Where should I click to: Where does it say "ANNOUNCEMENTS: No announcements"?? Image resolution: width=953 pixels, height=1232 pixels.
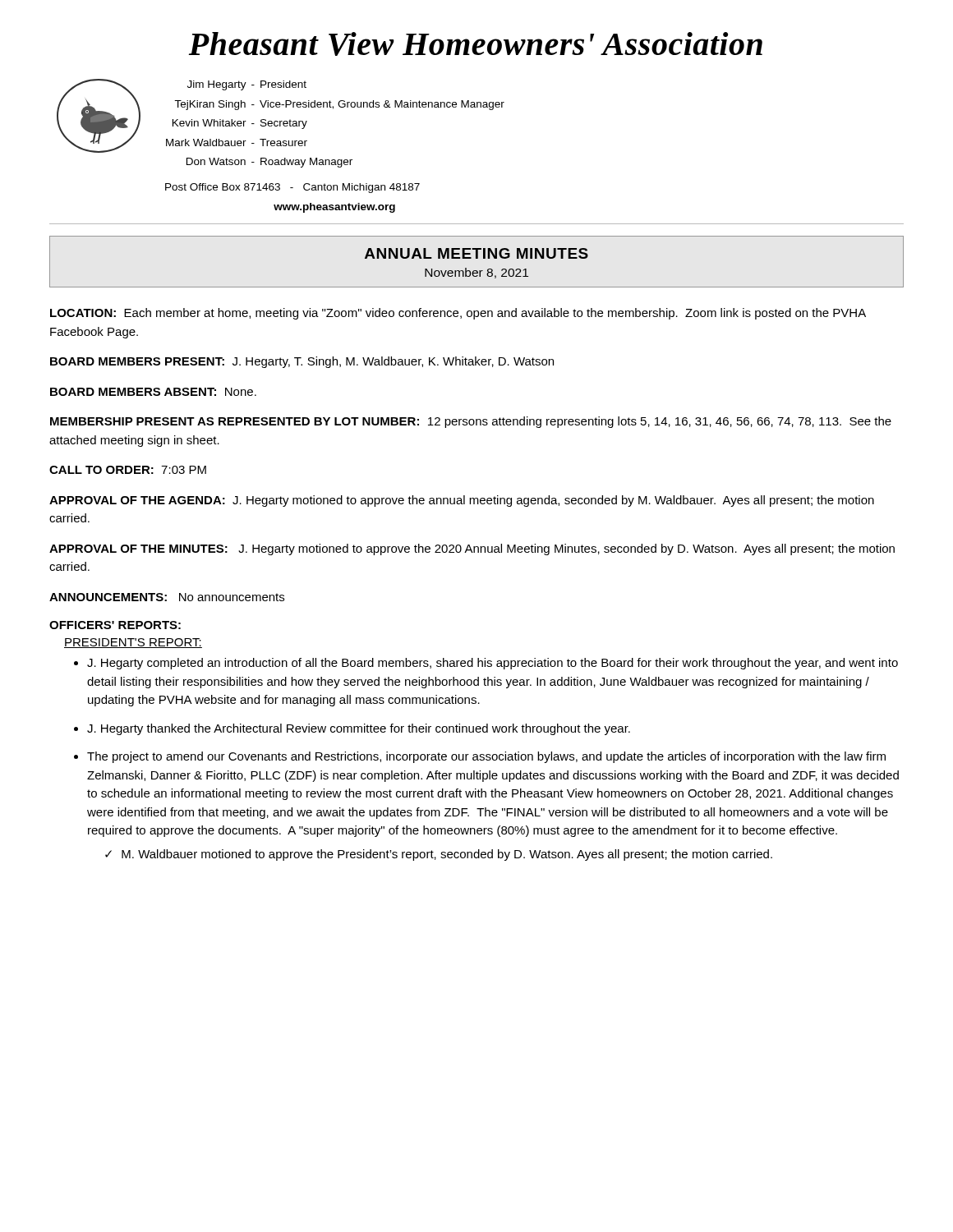167,596
